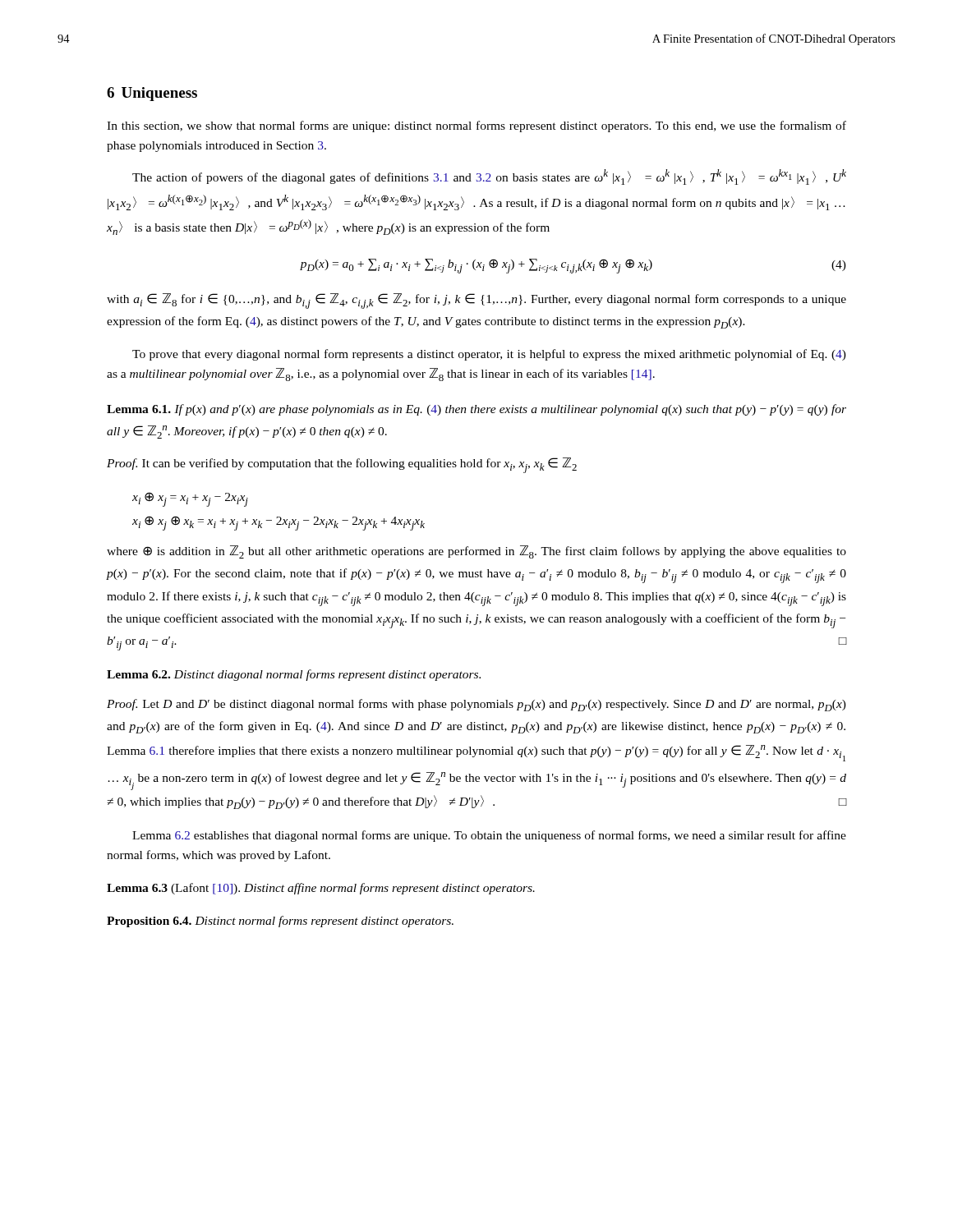Click on the block starting "Proposition 6.4. Distinct normal forms represent"
Screen dimensions: 1232x953
tap(280, 922)
